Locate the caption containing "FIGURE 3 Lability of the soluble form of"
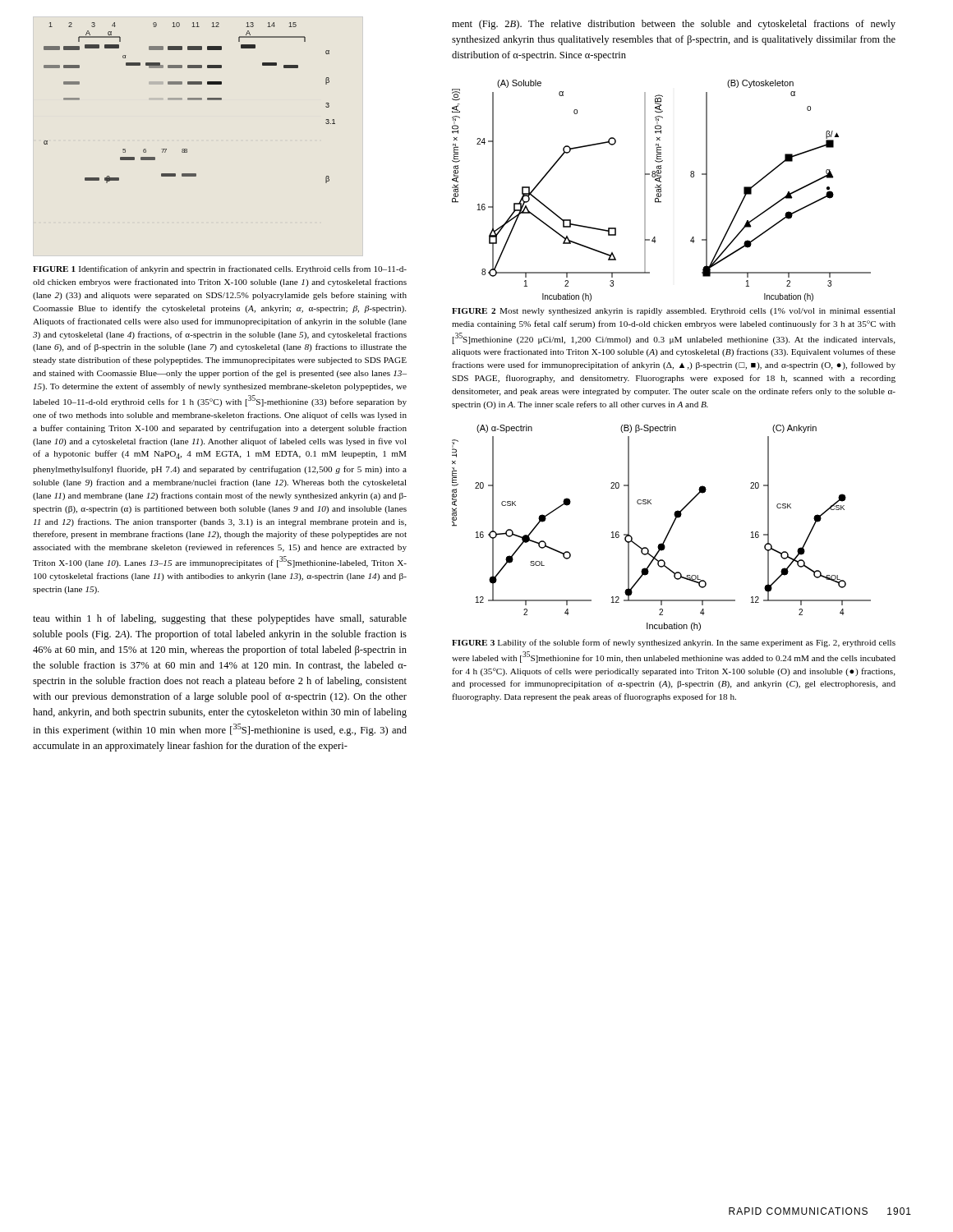Viewport: 953px width, 1232px height. point(674,670)
